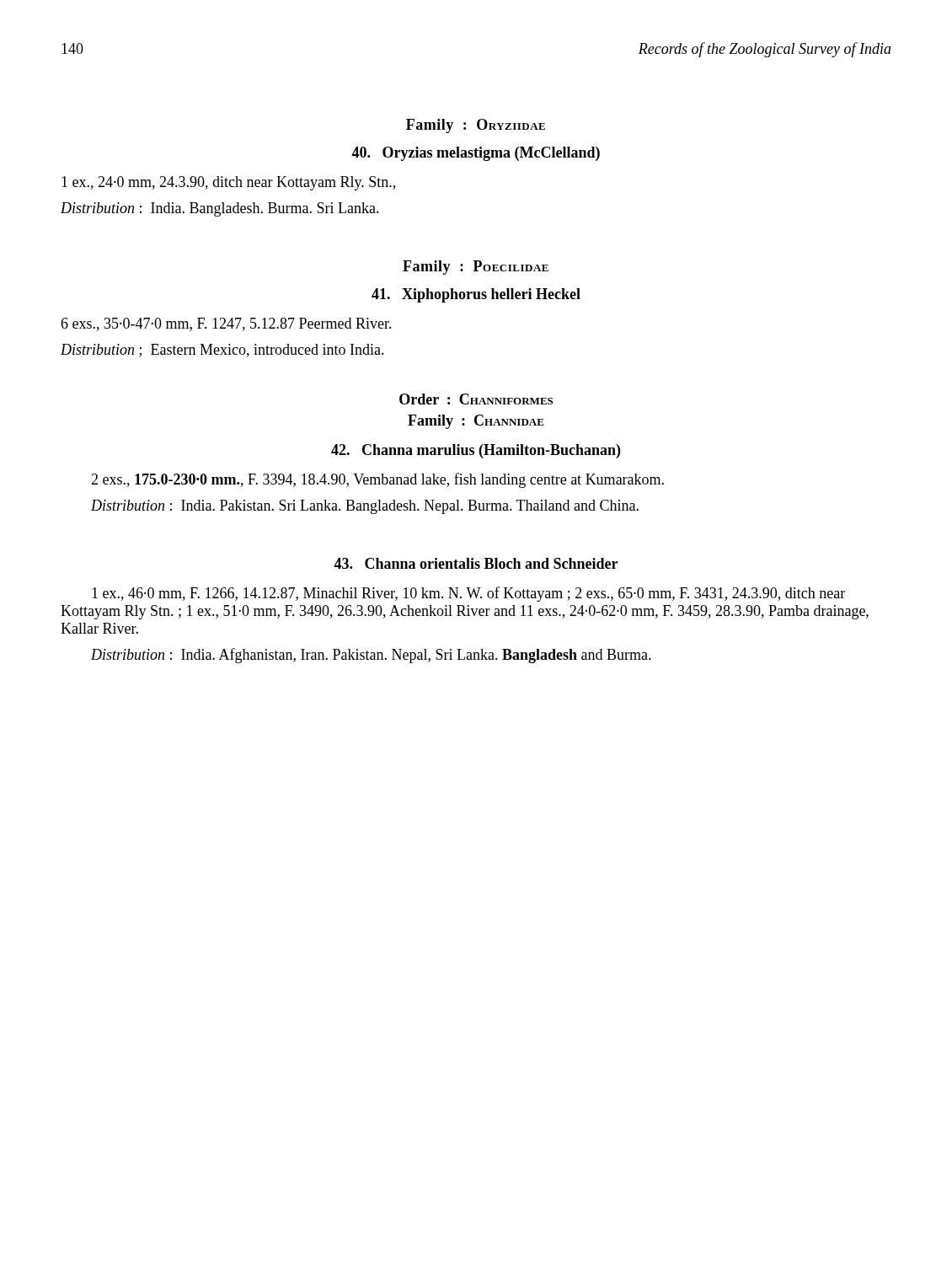Screen dimensions: 1264x952
Task: Locate the block of text that opens with "Distribution : India. Pakistan. Sri Lanka."
Action: pos(365,506)
